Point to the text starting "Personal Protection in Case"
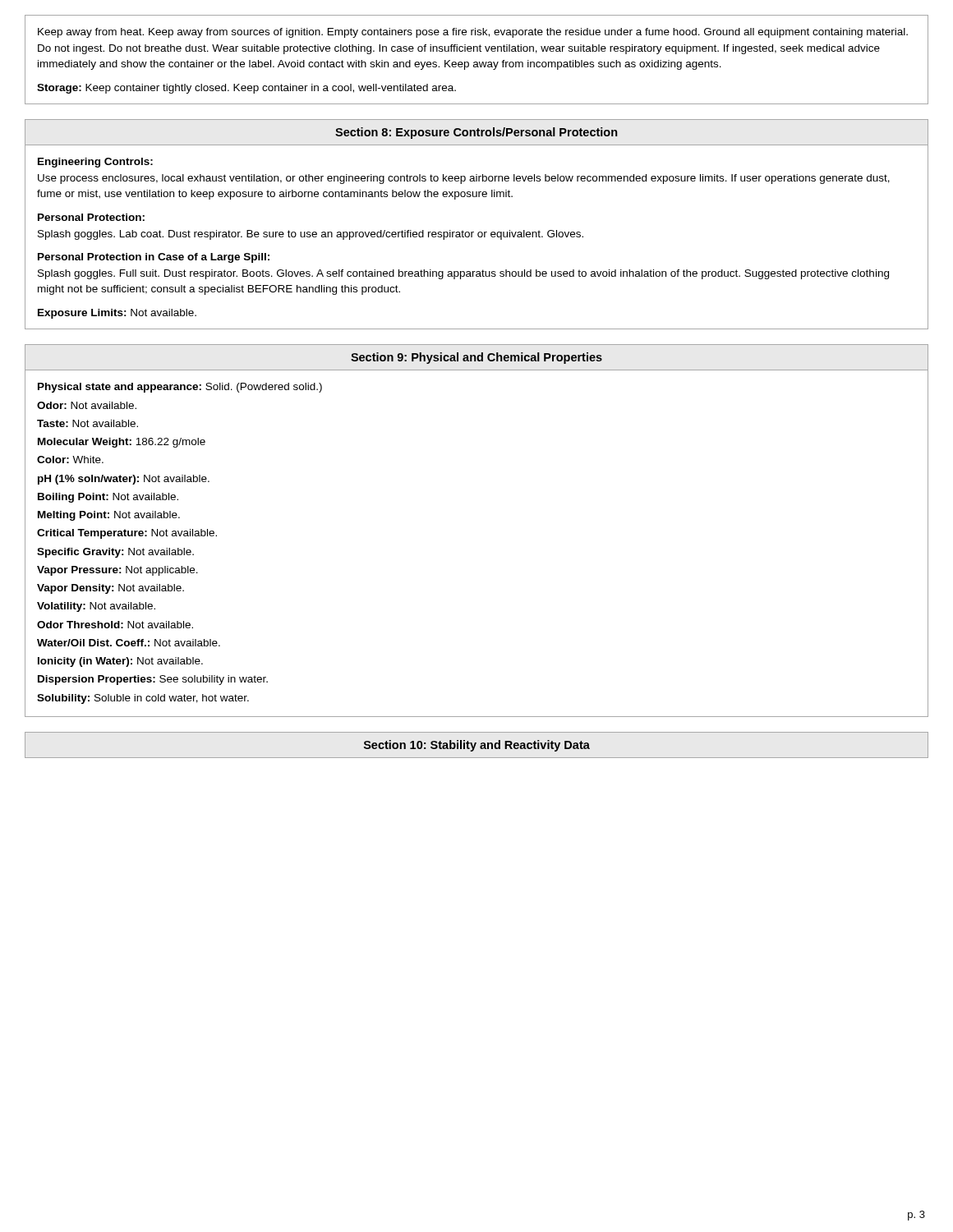This screenshot has width=953, height=1232. (463, 273)
